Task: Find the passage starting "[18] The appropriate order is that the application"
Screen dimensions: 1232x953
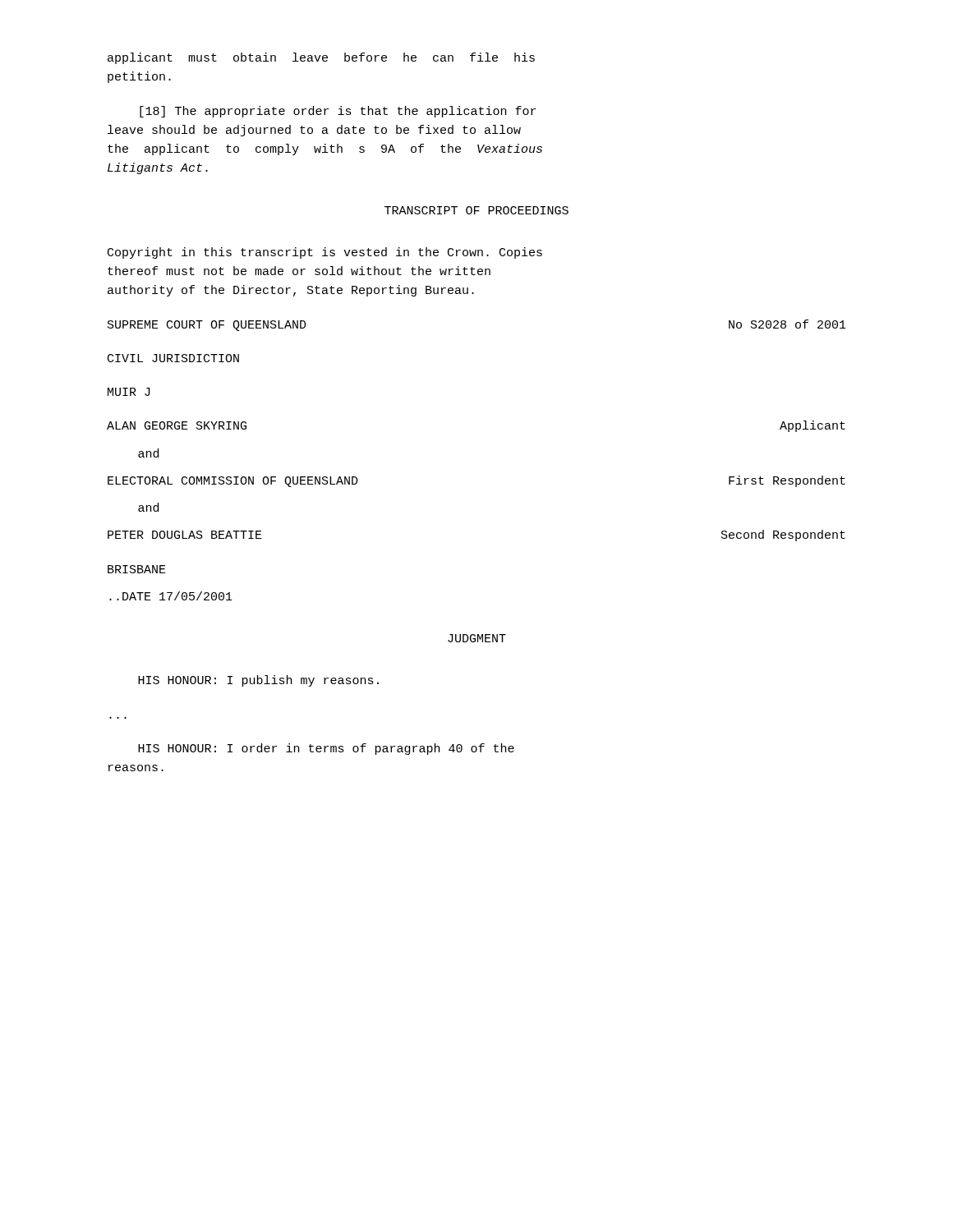Action: (x=325, y=140)
